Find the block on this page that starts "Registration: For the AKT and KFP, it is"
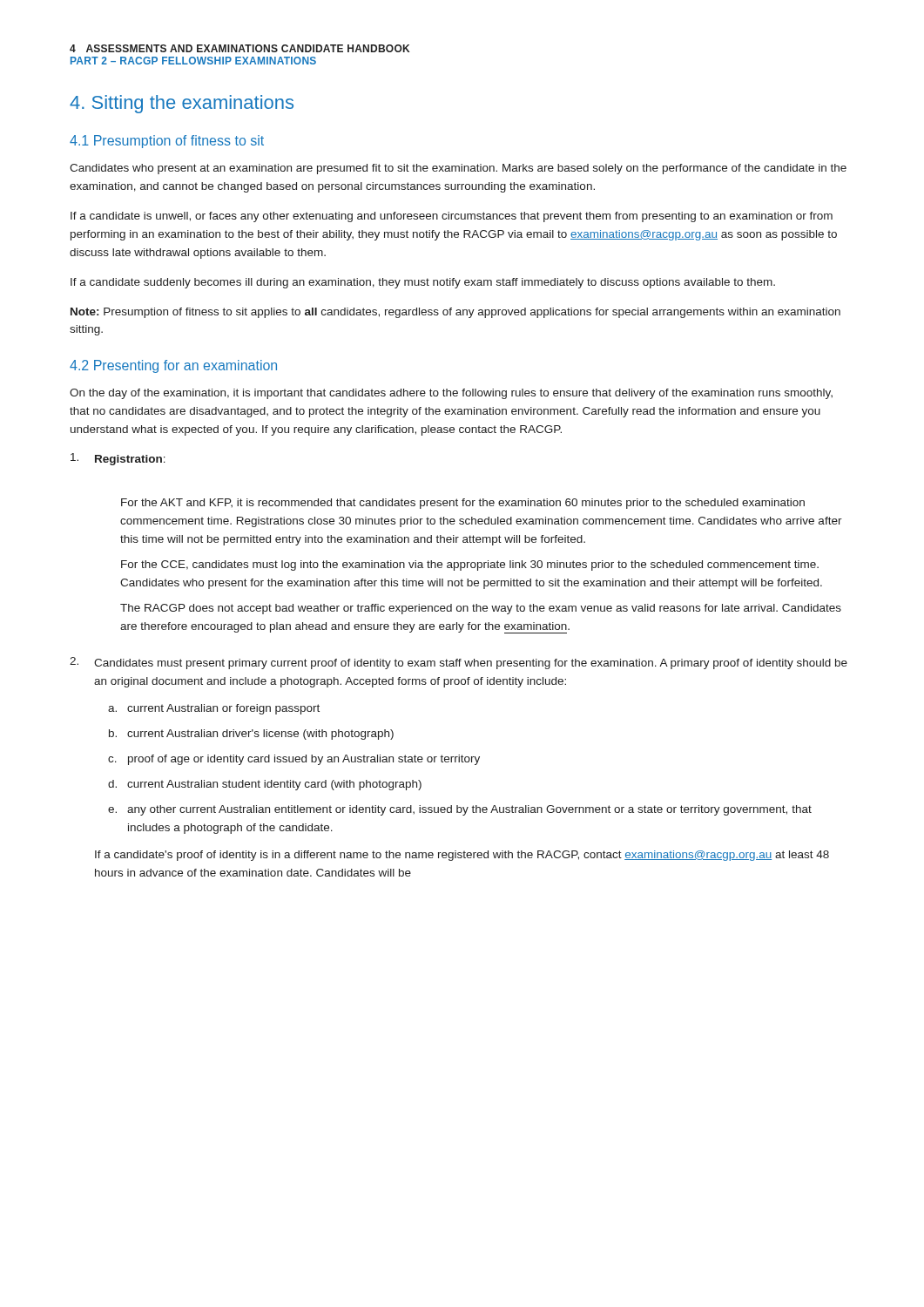The width and height of the screenshot is (924, 1307). click(462, 547)
